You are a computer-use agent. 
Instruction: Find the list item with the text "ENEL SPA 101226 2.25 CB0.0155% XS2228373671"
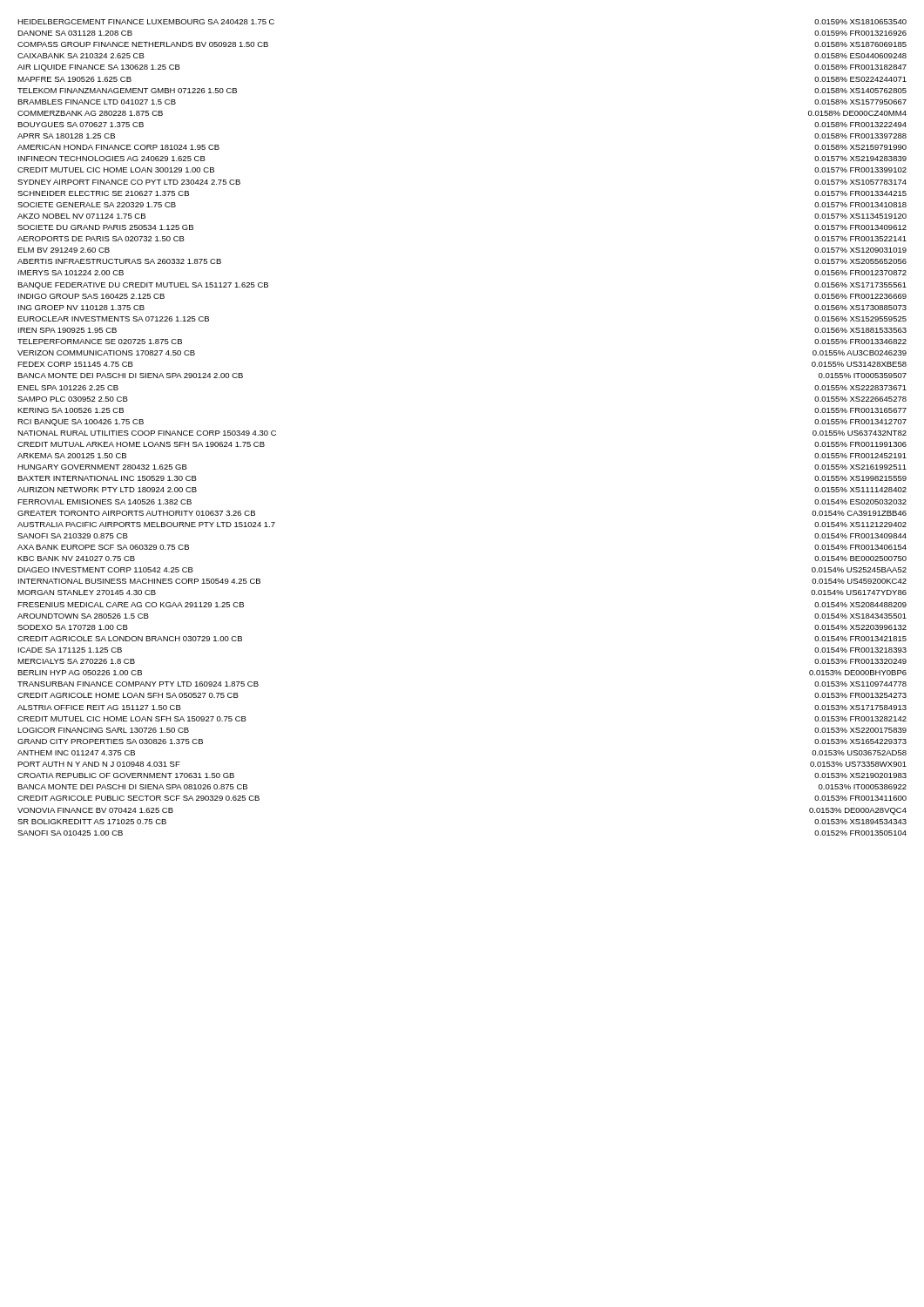[67, 387]
